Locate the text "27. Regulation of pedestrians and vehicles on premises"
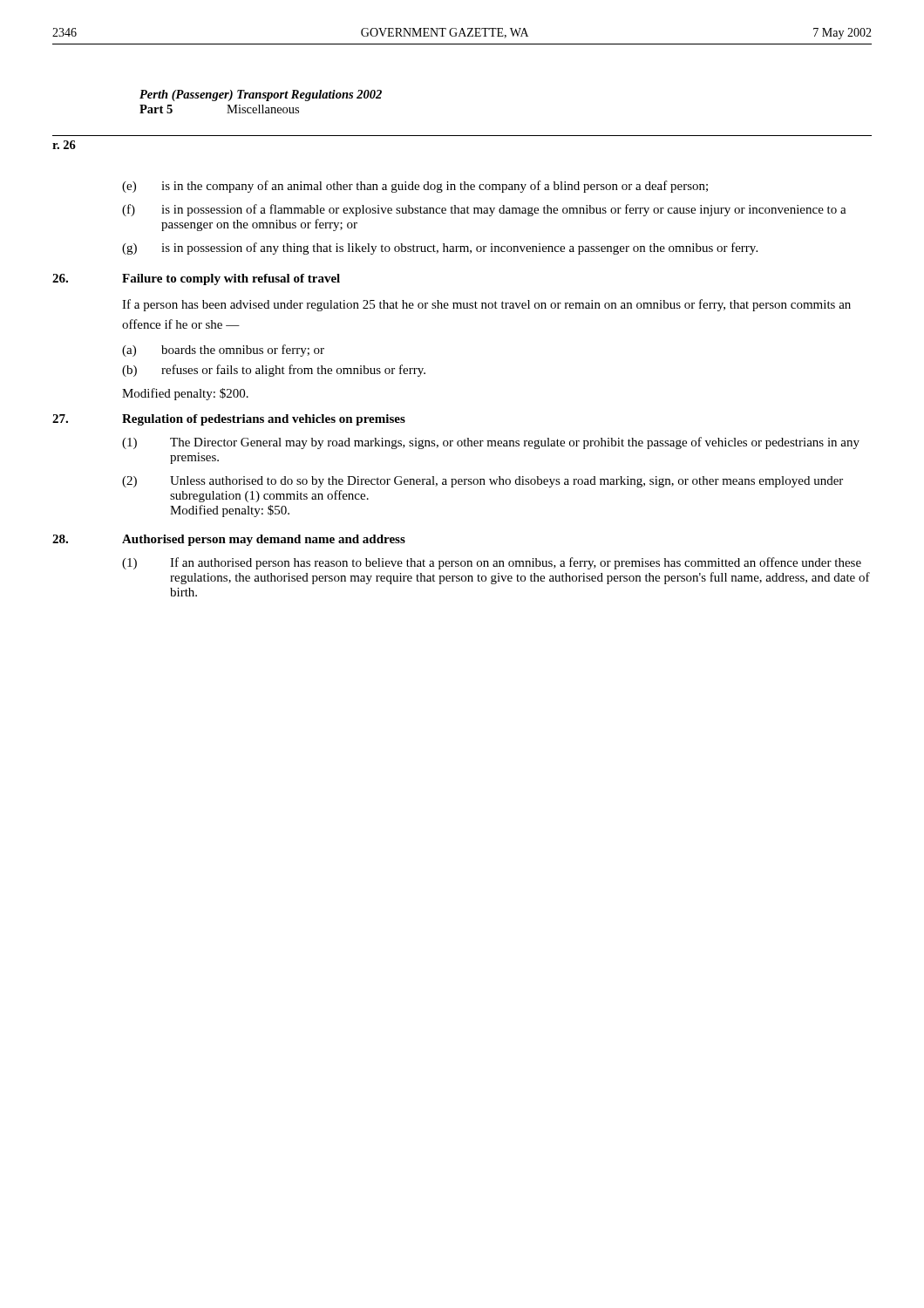924x1308 pixels. [229, 419]
